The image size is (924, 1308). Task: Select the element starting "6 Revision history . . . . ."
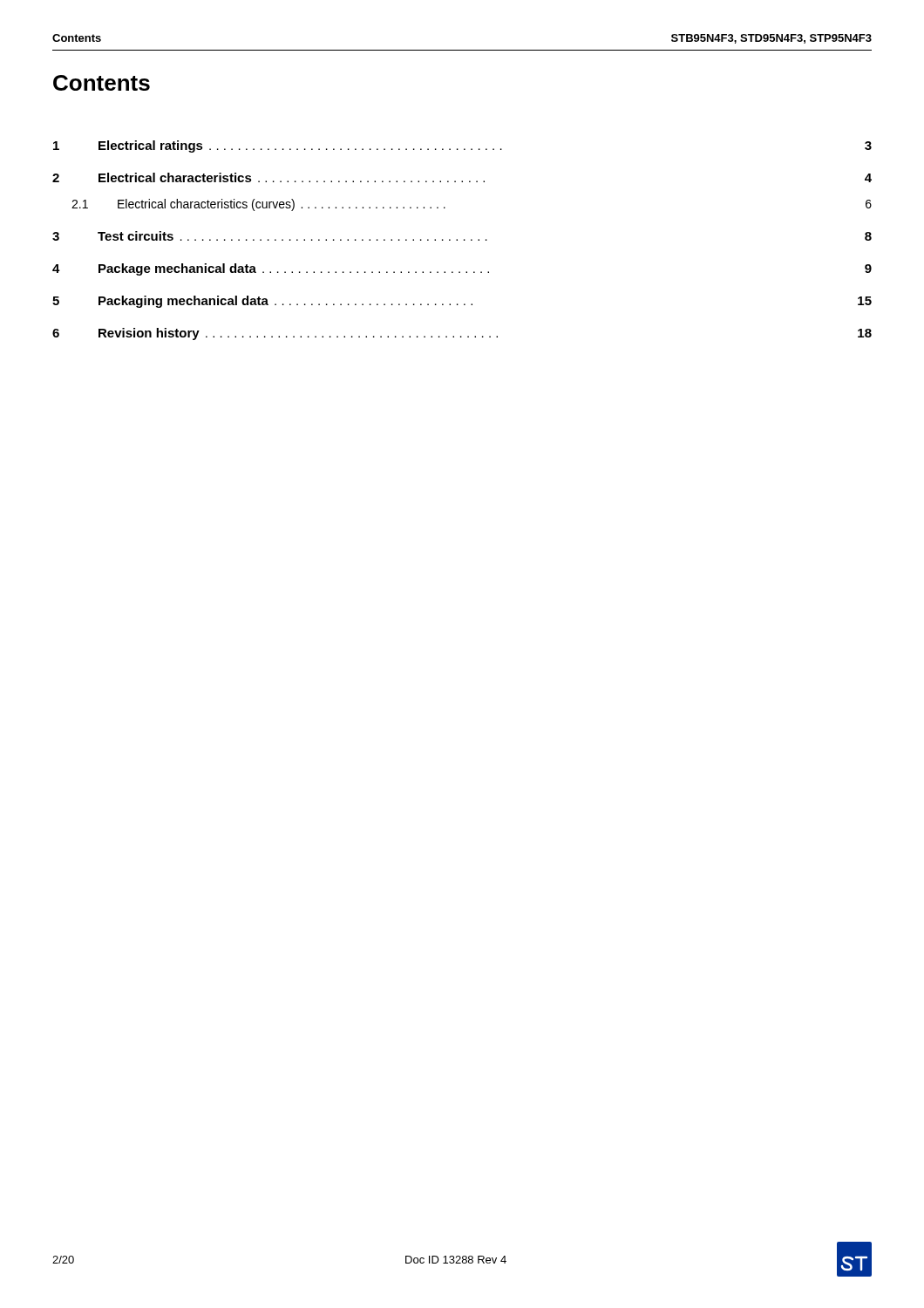(462, 333)
